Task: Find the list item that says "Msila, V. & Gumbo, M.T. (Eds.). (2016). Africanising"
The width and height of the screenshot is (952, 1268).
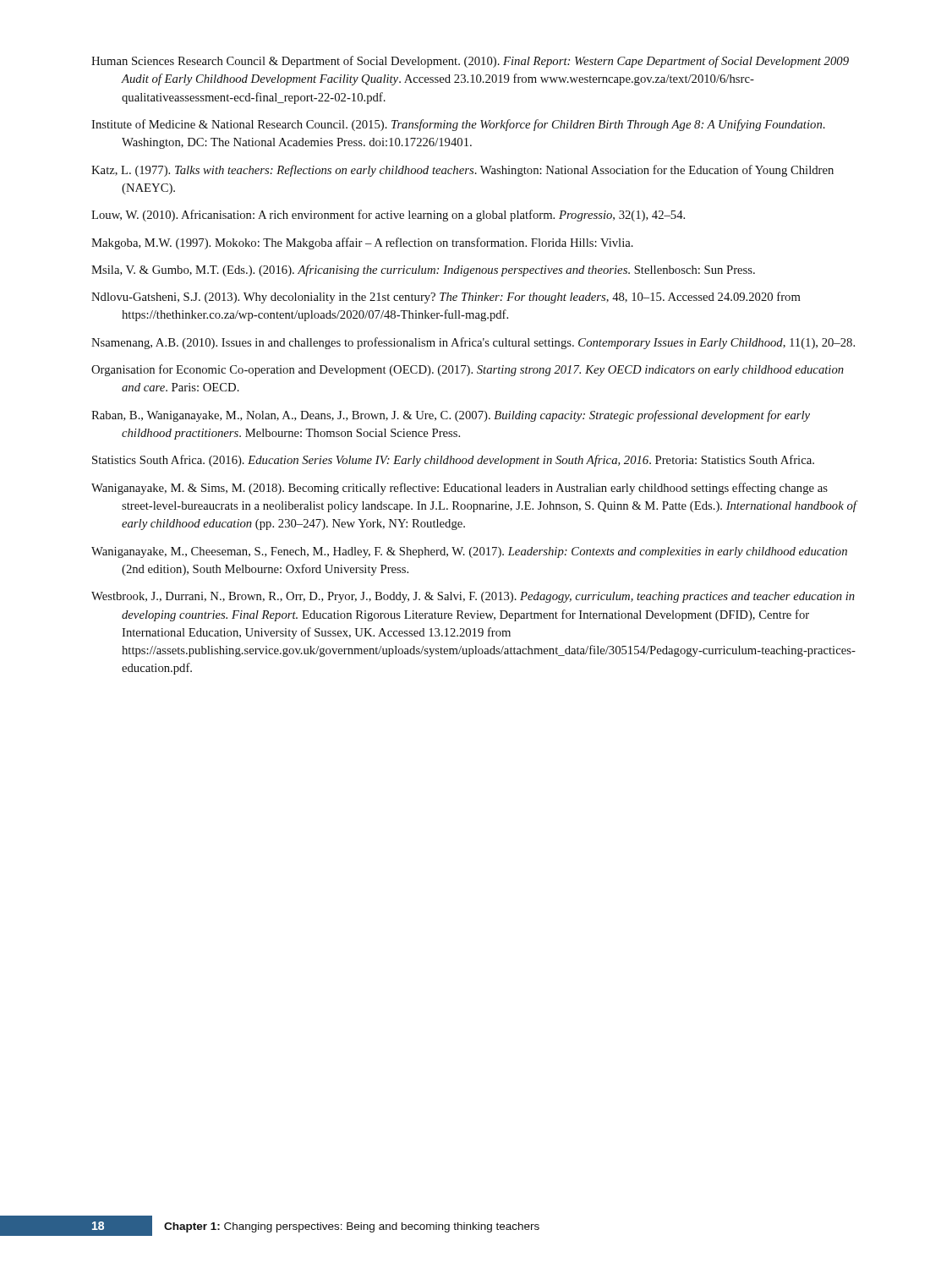Action: click(423, 270)
